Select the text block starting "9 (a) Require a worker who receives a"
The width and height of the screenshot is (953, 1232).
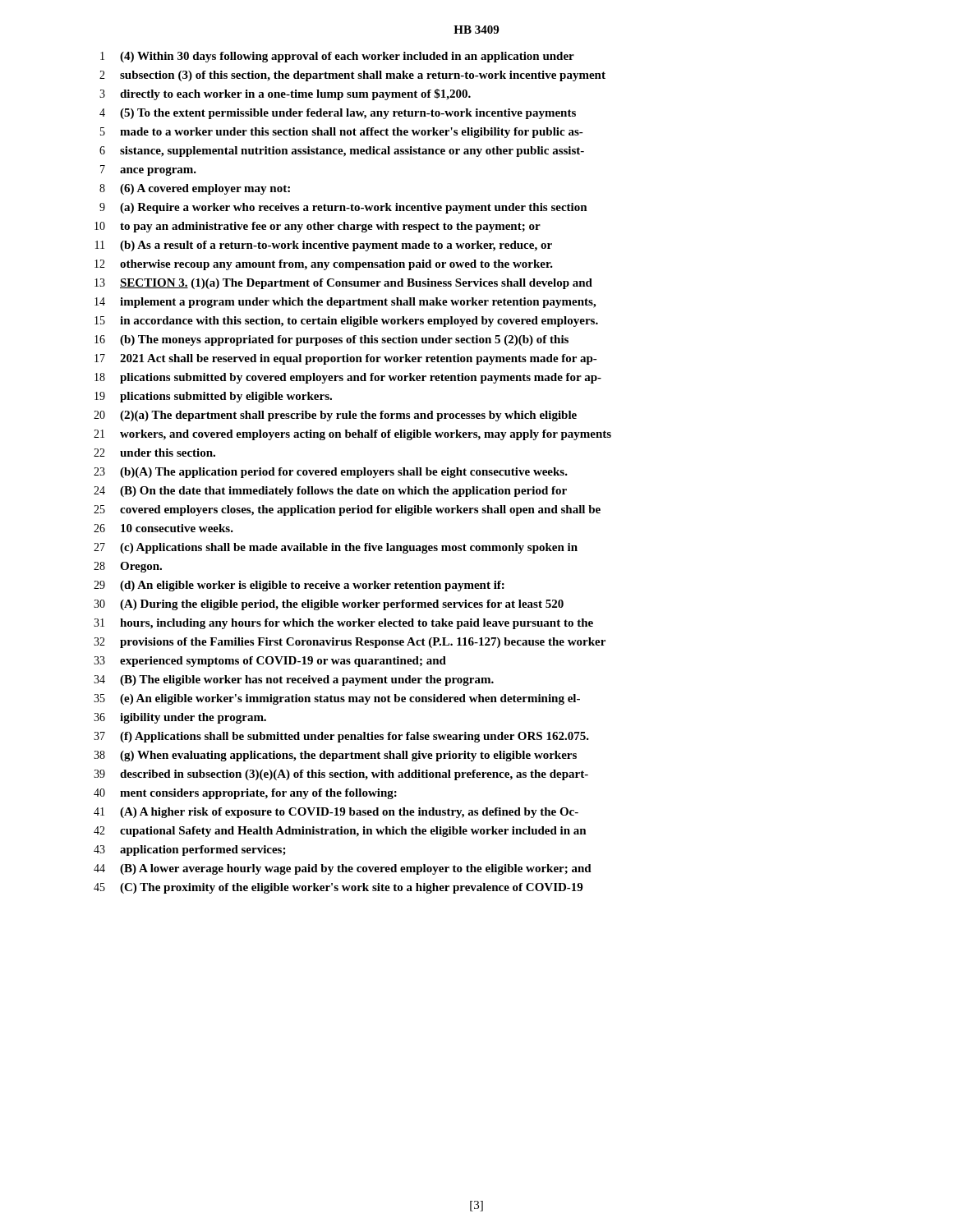tap(485, 207)
